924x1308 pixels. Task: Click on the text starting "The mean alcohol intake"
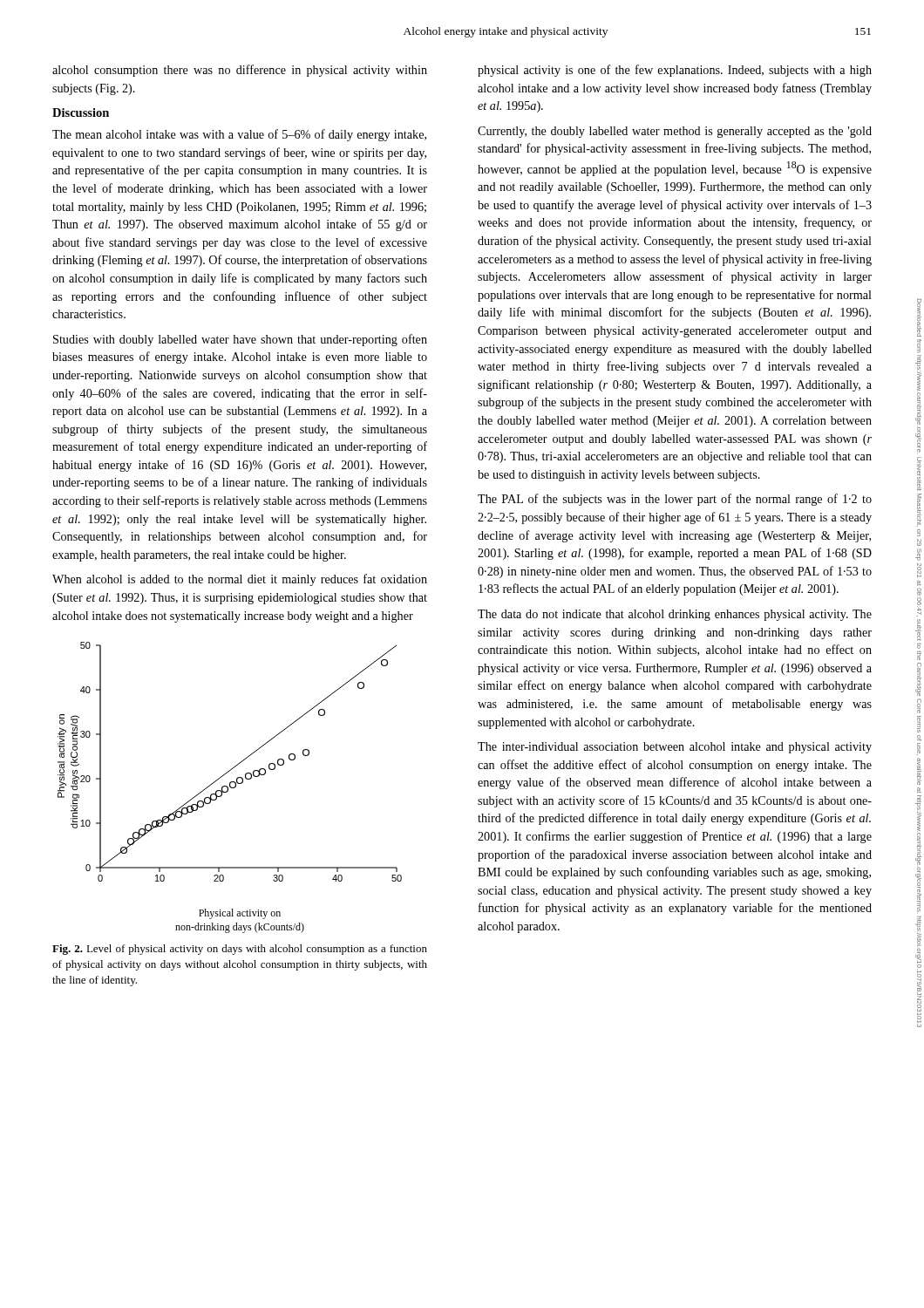[x=240, y=375]
